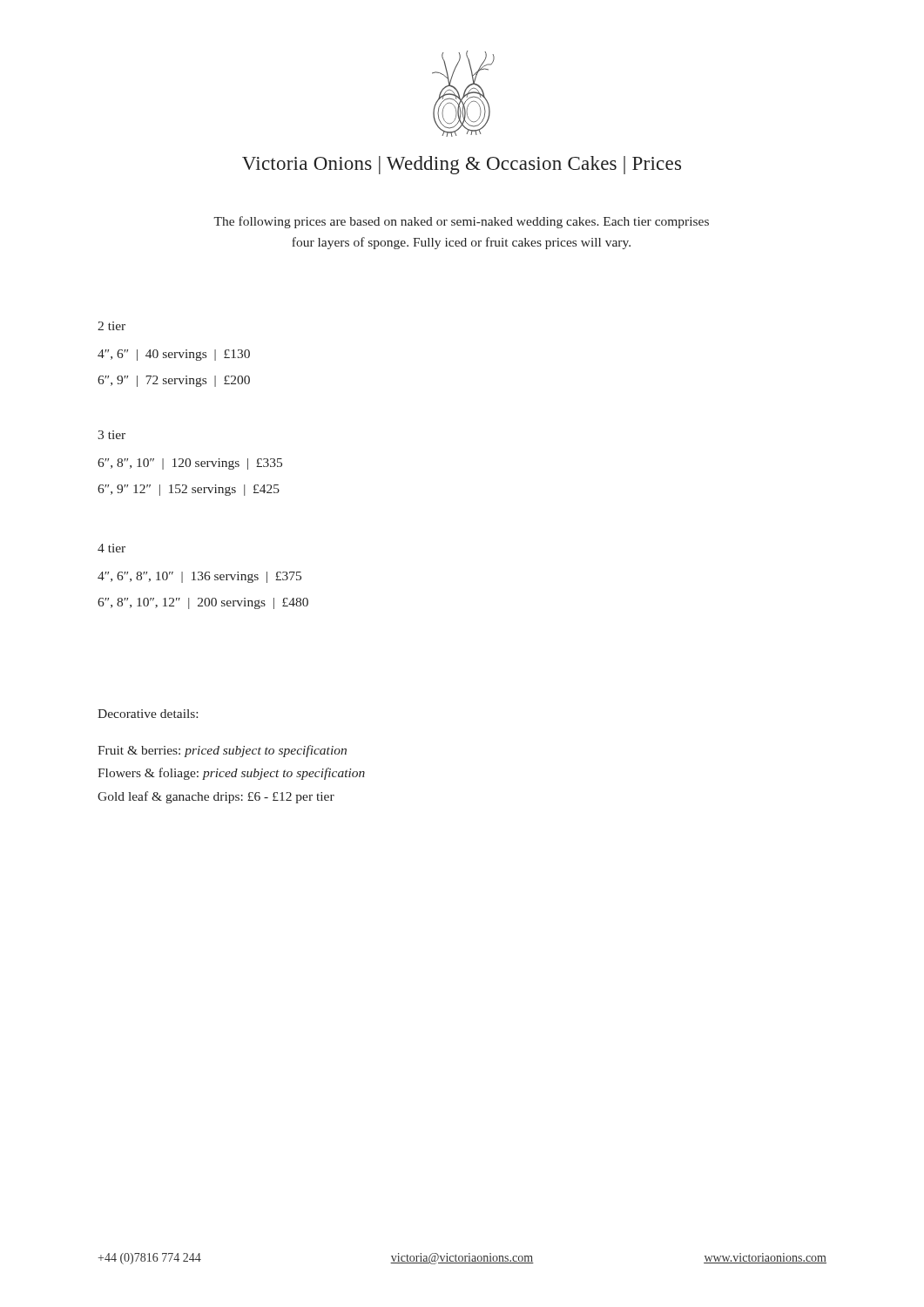
Task: Locate the text starting "The following prices are based on naked or"
Action: pyautogui.click(x=462, y=231)
